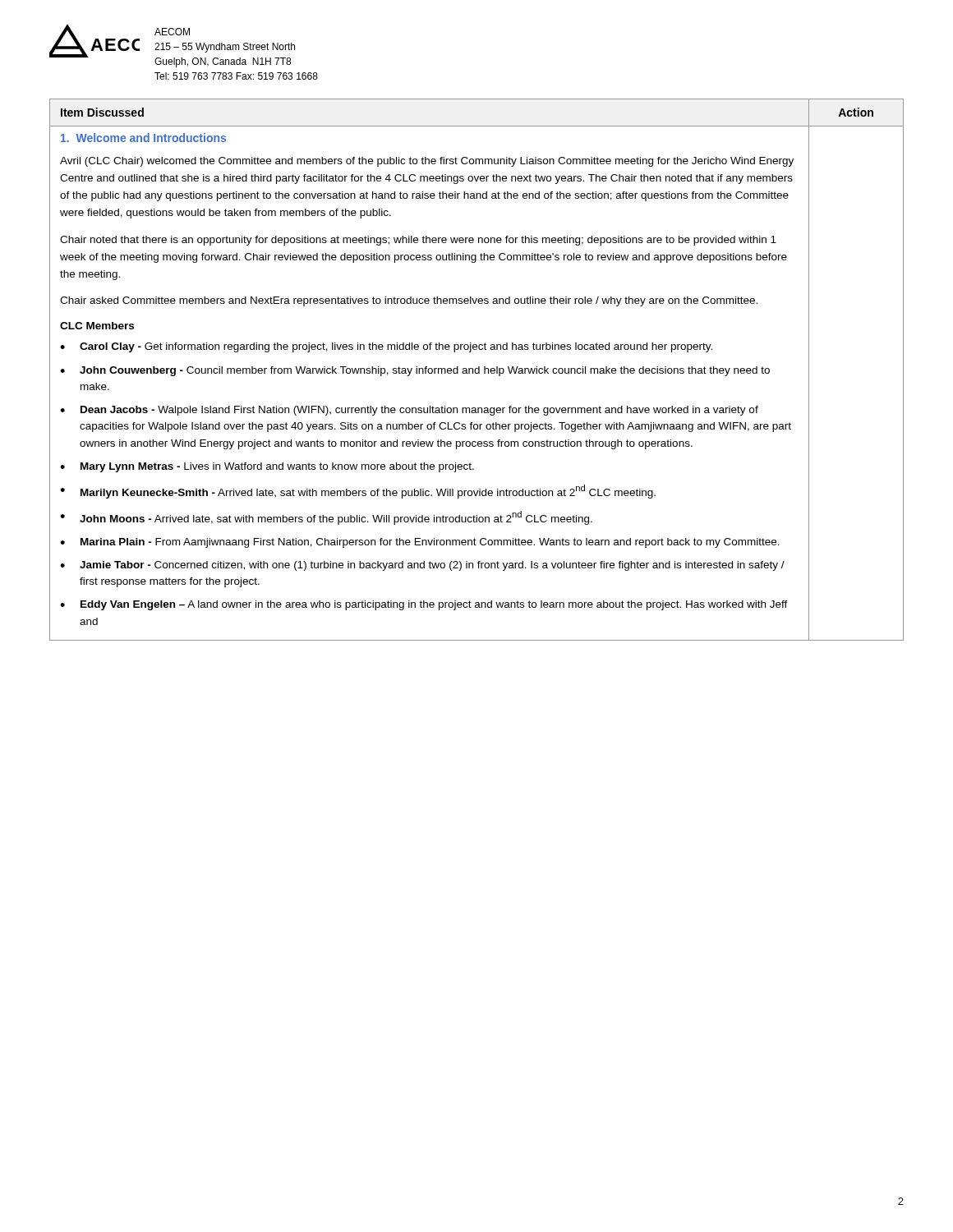The image size is (953, 1232).
Task: Select the text block that says "Chair noted that there is an opportunity for"
Action: 424,256
